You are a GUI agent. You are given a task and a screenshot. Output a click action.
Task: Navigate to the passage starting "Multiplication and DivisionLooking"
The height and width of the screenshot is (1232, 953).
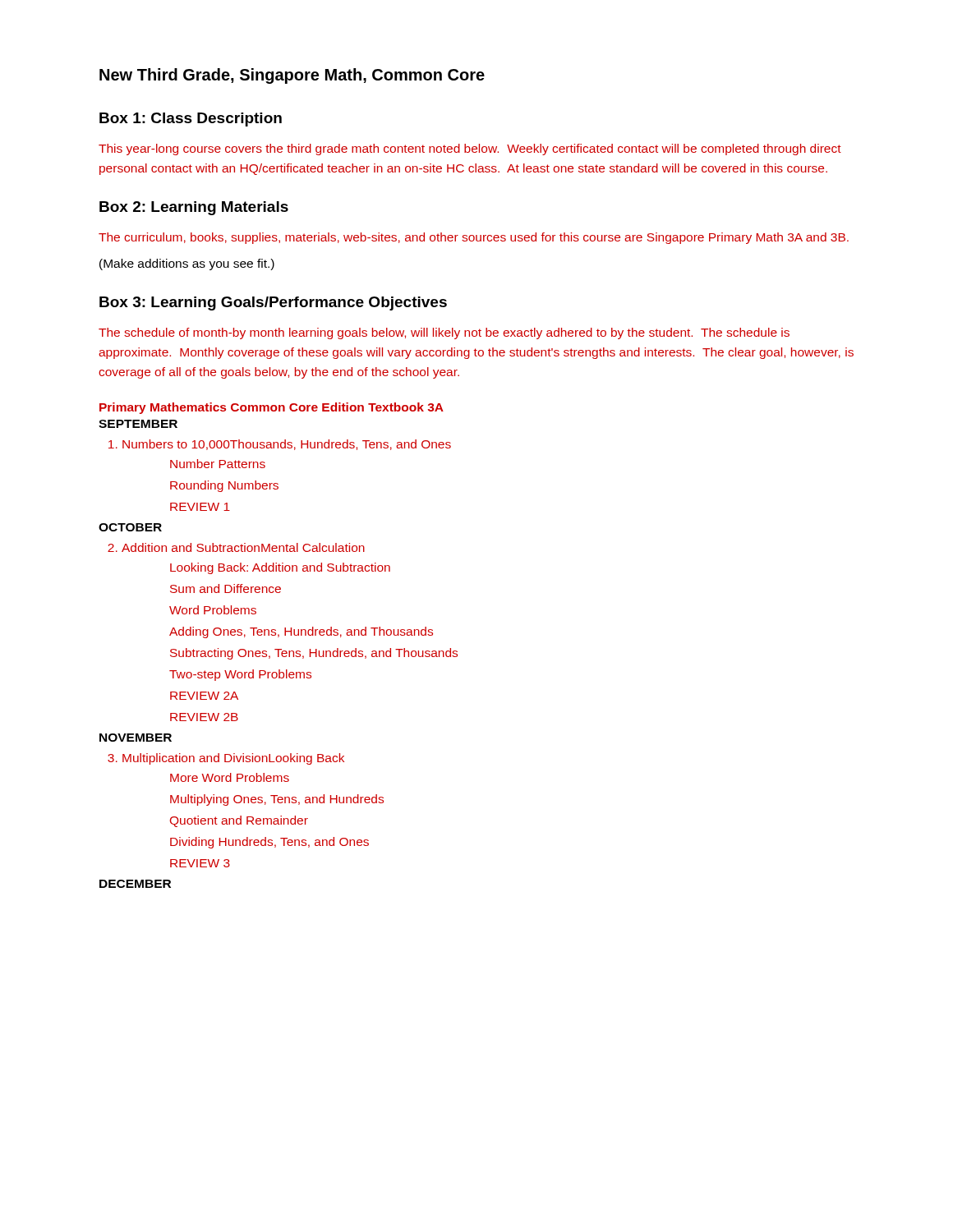point(226,759)
